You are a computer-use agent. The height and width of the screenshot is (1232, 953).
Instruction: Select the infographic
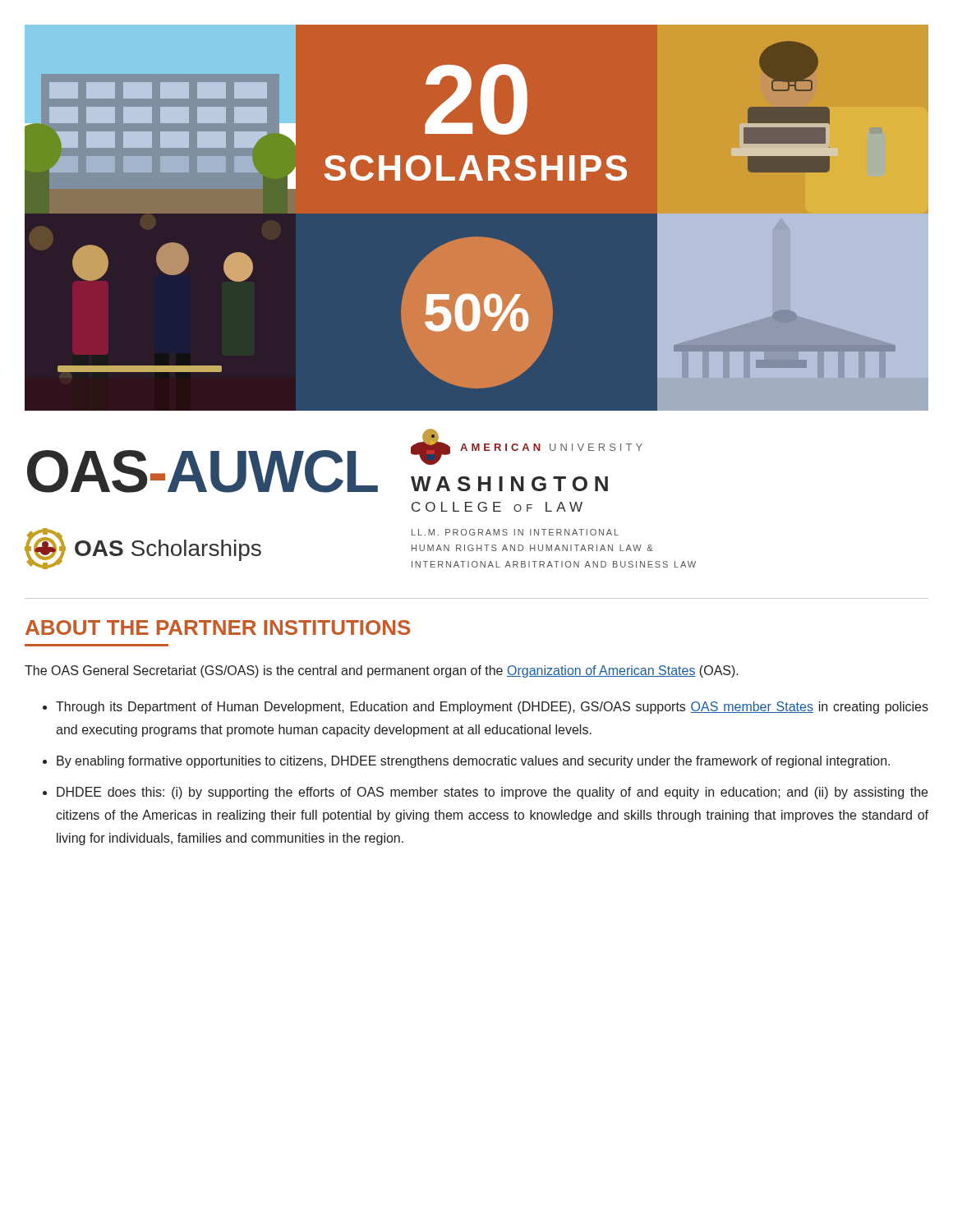pos(476,218)
